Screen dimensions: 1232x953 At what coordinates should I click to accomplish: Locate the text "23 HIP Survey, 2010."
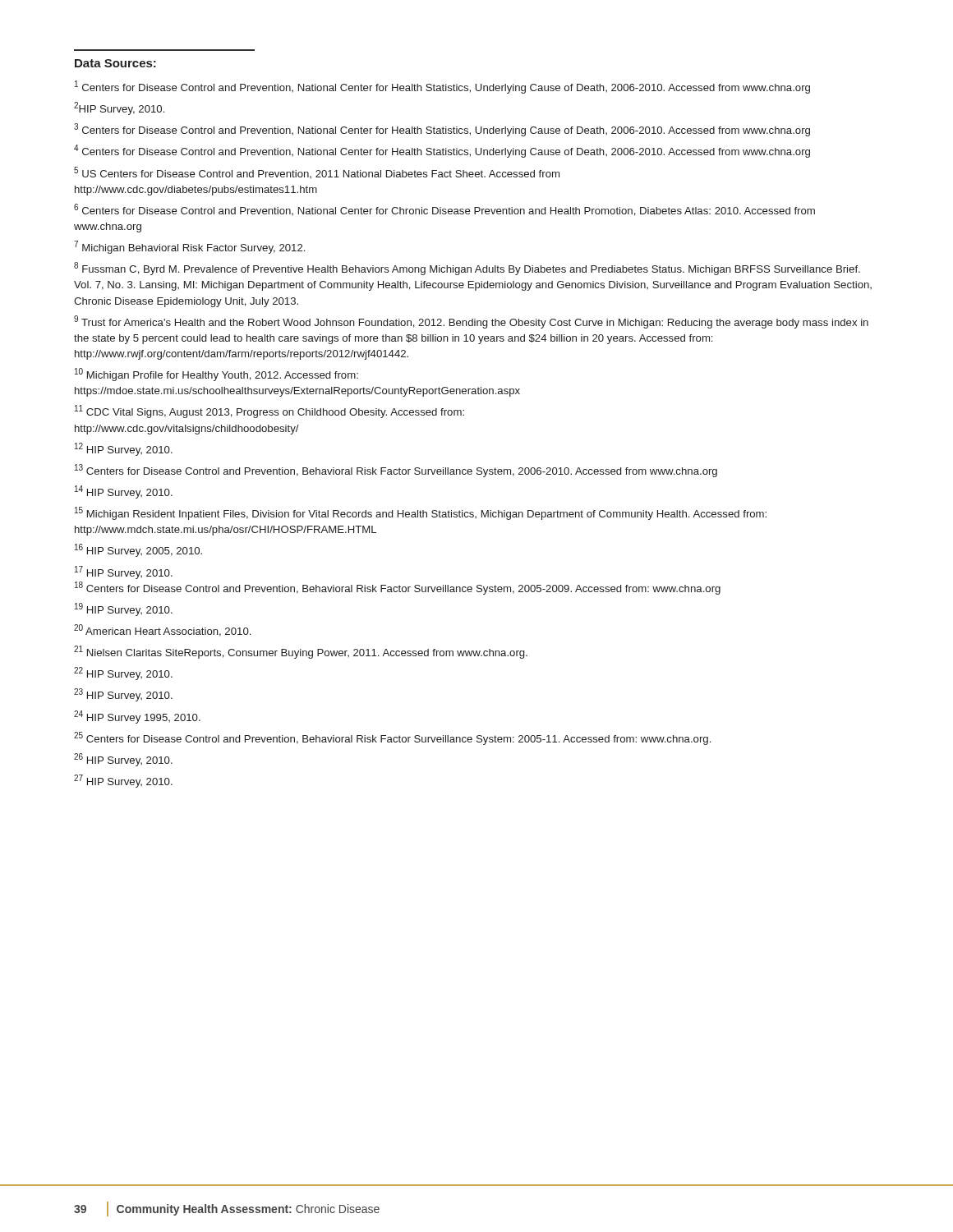coord(123,695)
